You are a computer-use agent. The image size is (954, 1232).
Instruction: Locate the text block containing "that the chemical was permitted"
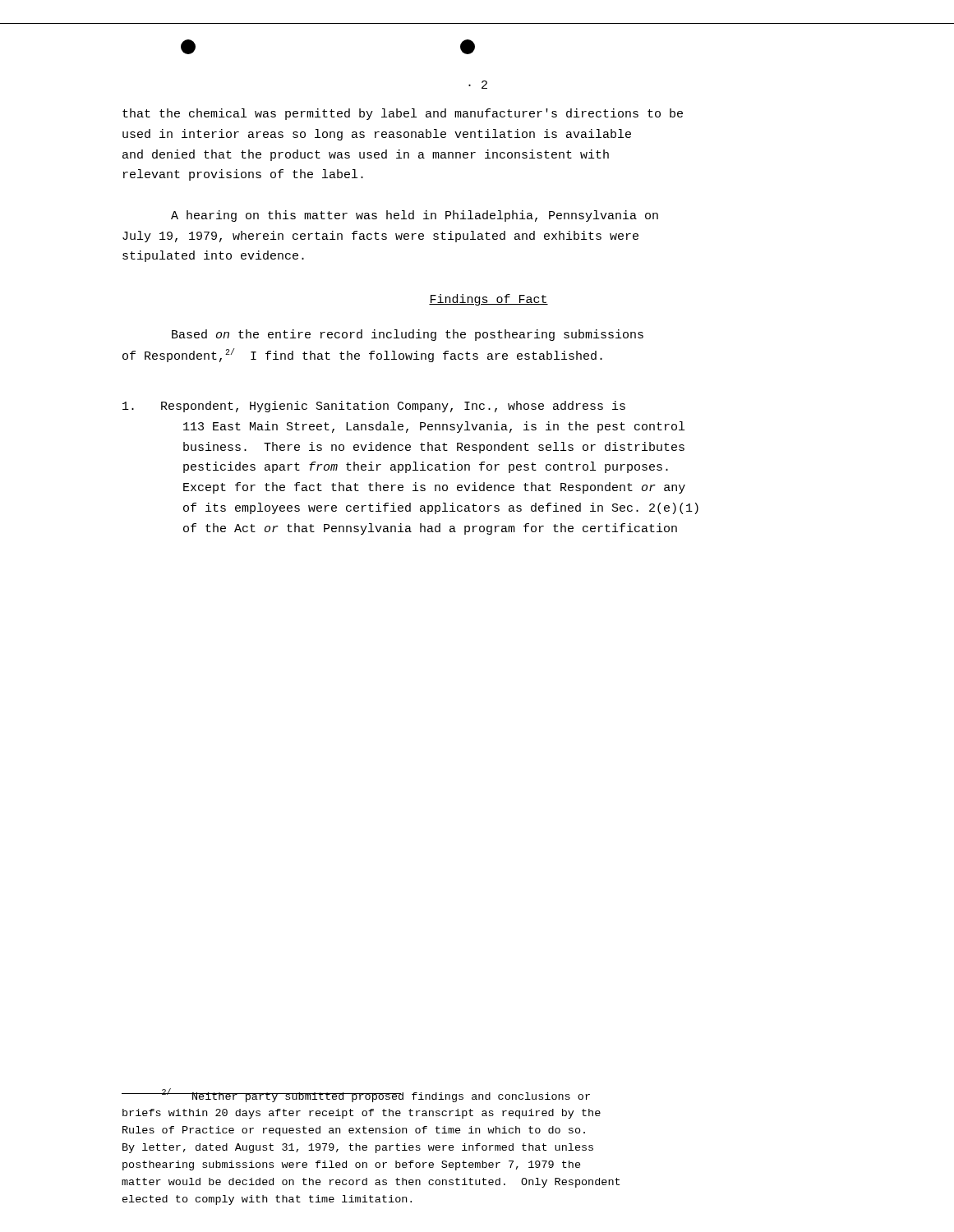tap(403, 145)
